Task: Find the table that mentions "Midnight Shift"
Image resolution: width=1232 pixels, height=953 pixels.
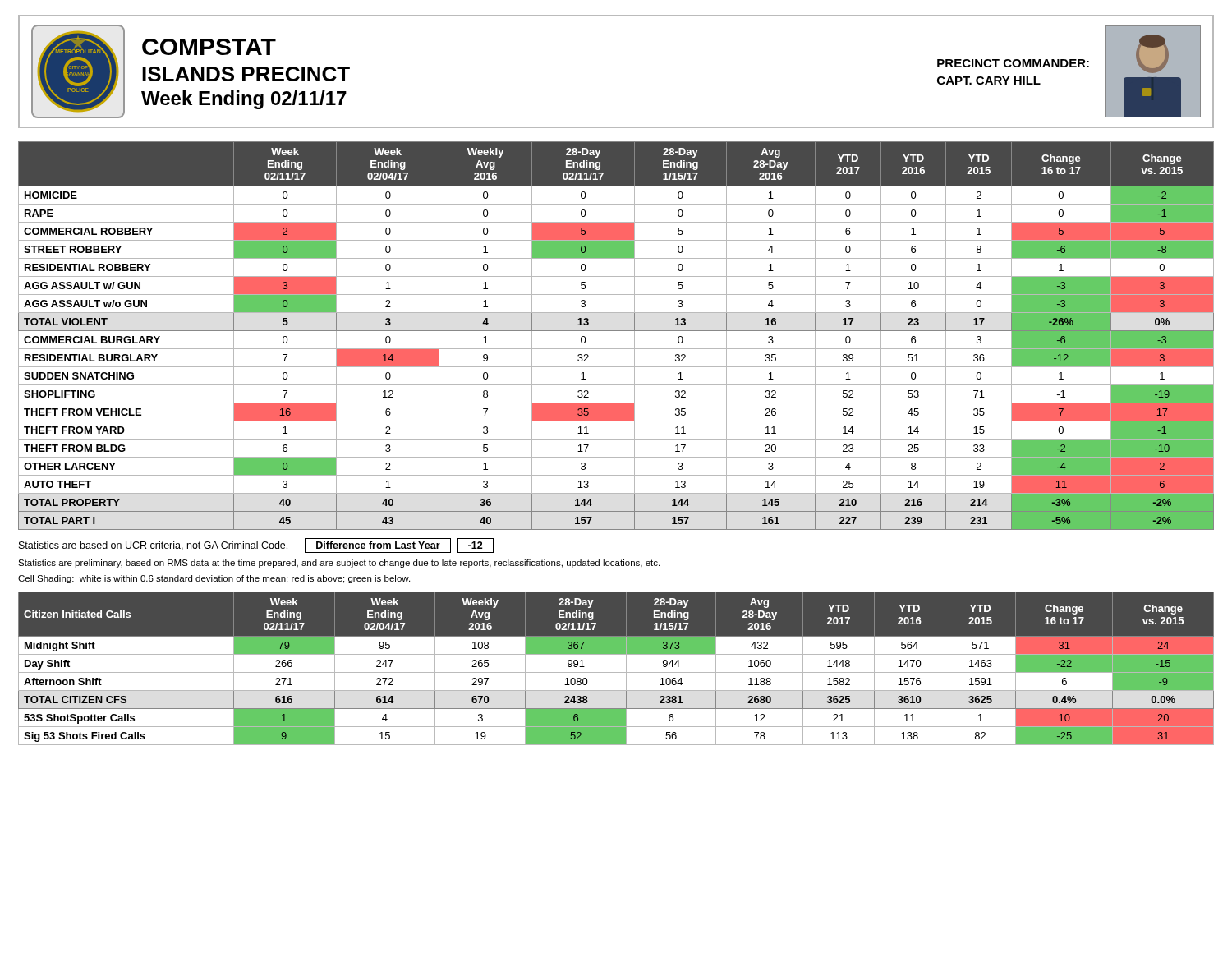Action: point(616,669)
